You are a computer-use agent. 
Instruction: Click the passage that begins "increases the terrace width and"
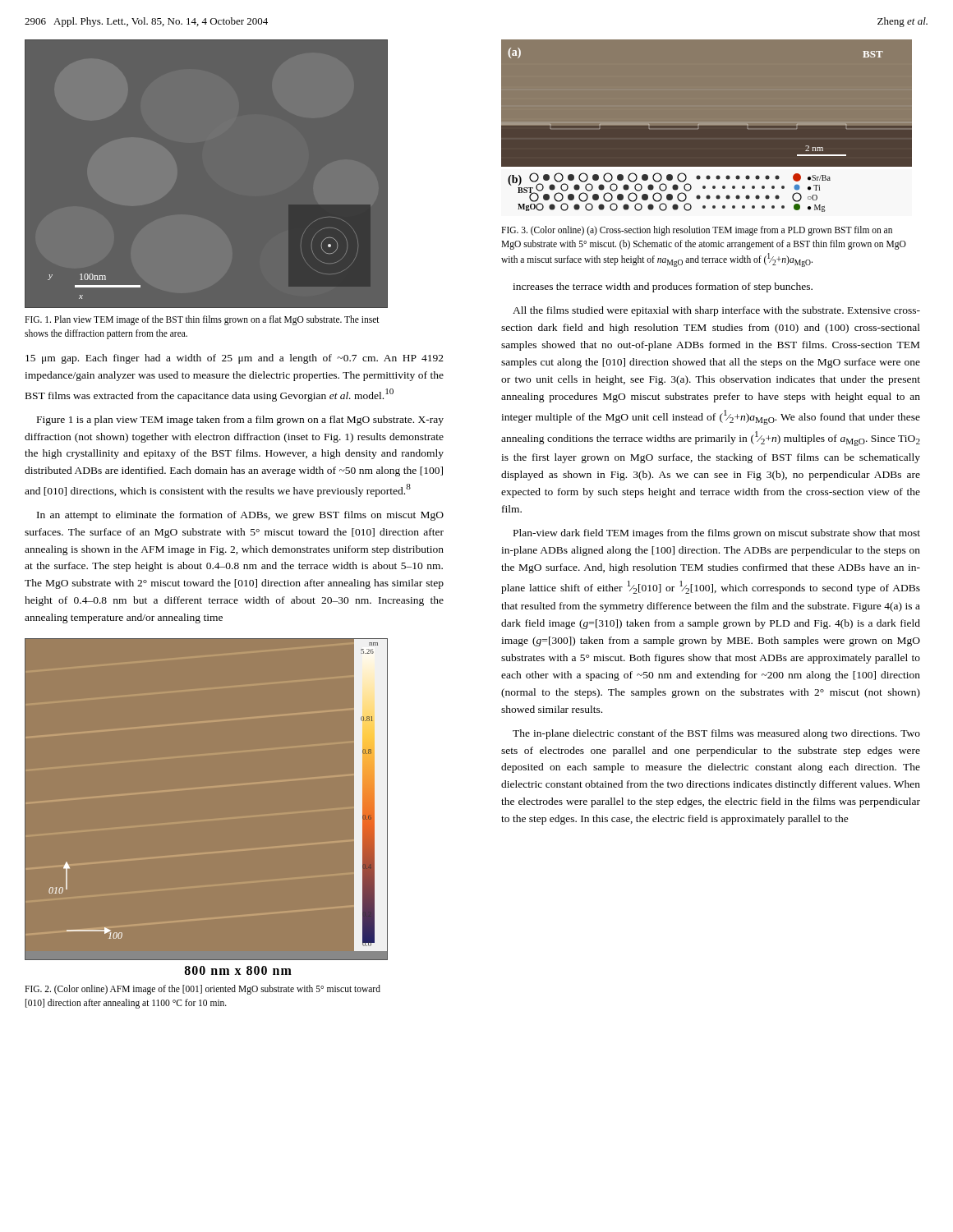pos(663,287)
